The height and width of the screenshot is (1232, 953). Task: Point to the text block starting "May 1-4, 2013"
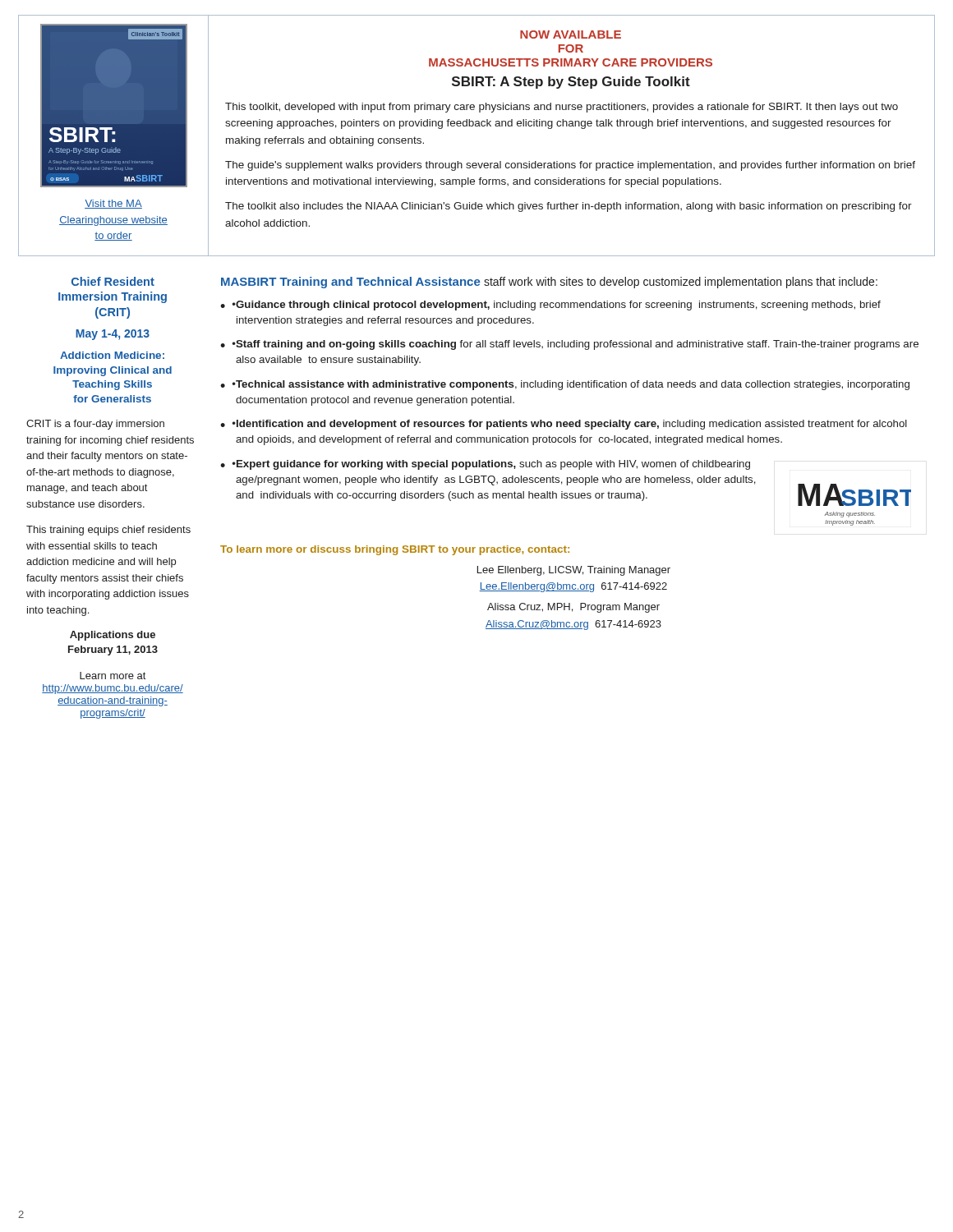(113, 334)
